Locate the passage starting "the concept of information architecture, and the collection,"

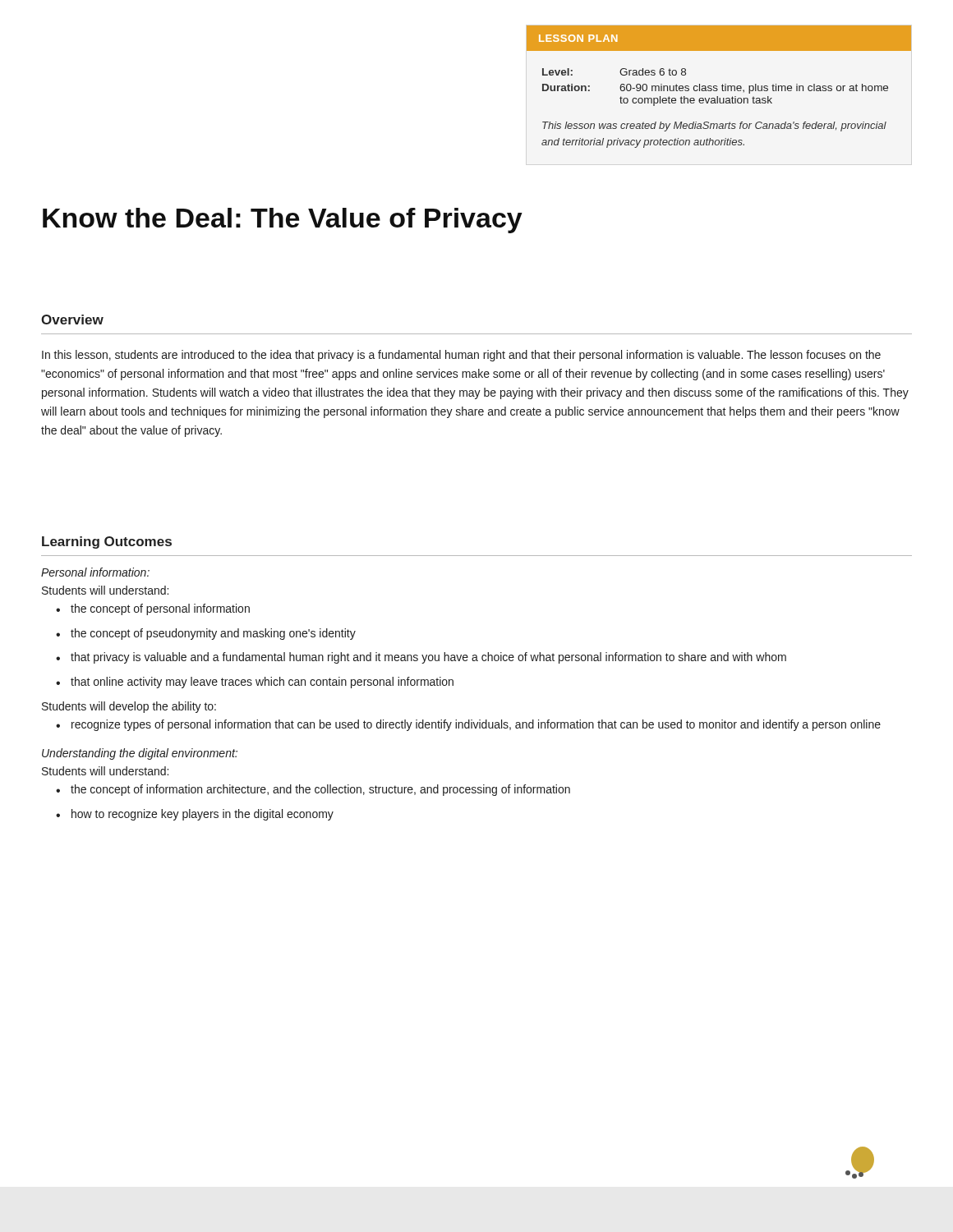click(x=321, y=790)
